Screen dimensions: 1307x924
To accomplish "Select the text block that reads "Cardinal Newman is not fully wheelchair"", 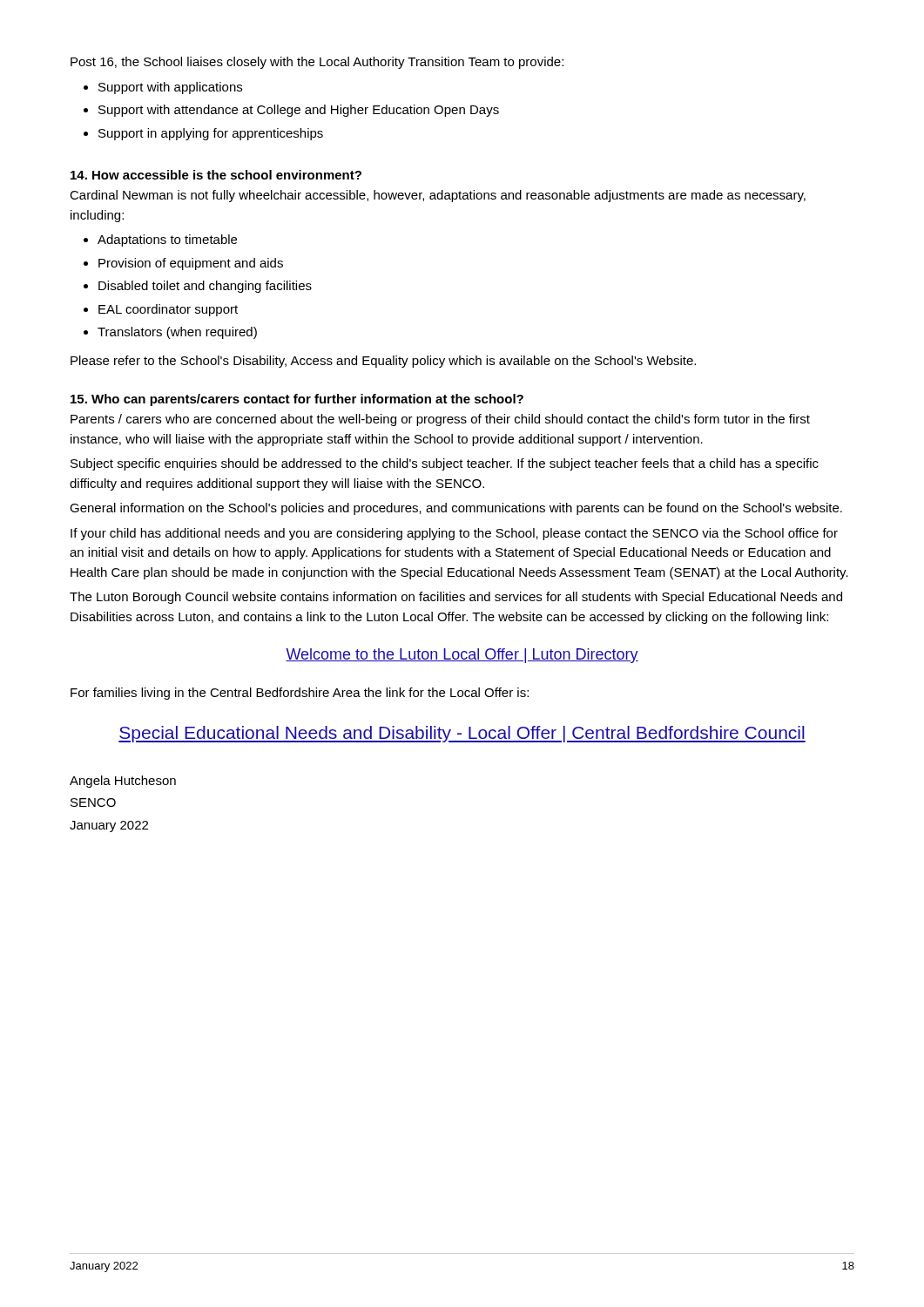I will tap(438, 205).
